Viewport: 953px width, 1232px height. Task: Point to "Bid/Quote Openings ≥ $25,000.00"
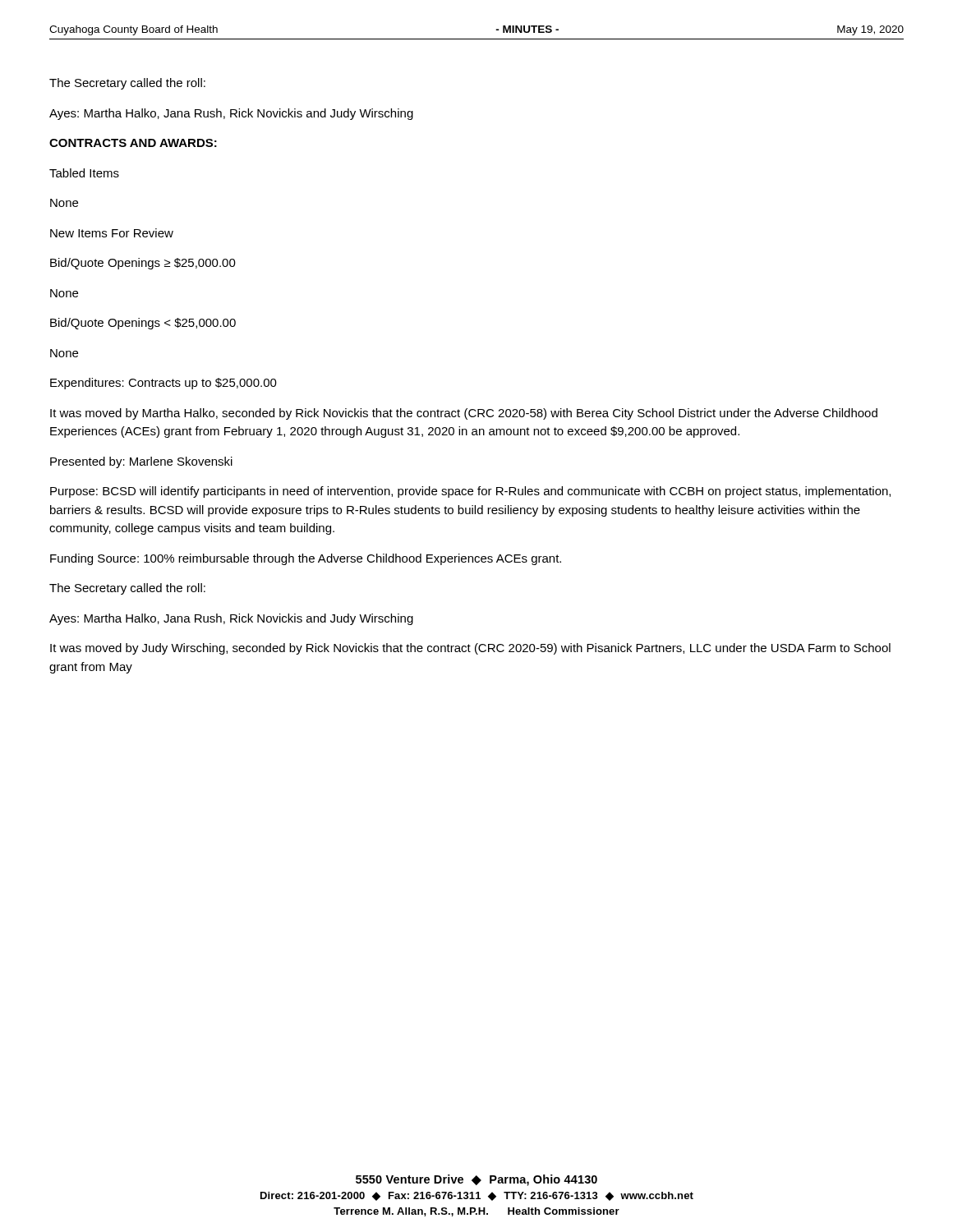pyautogui.click(x=142, y=262)
